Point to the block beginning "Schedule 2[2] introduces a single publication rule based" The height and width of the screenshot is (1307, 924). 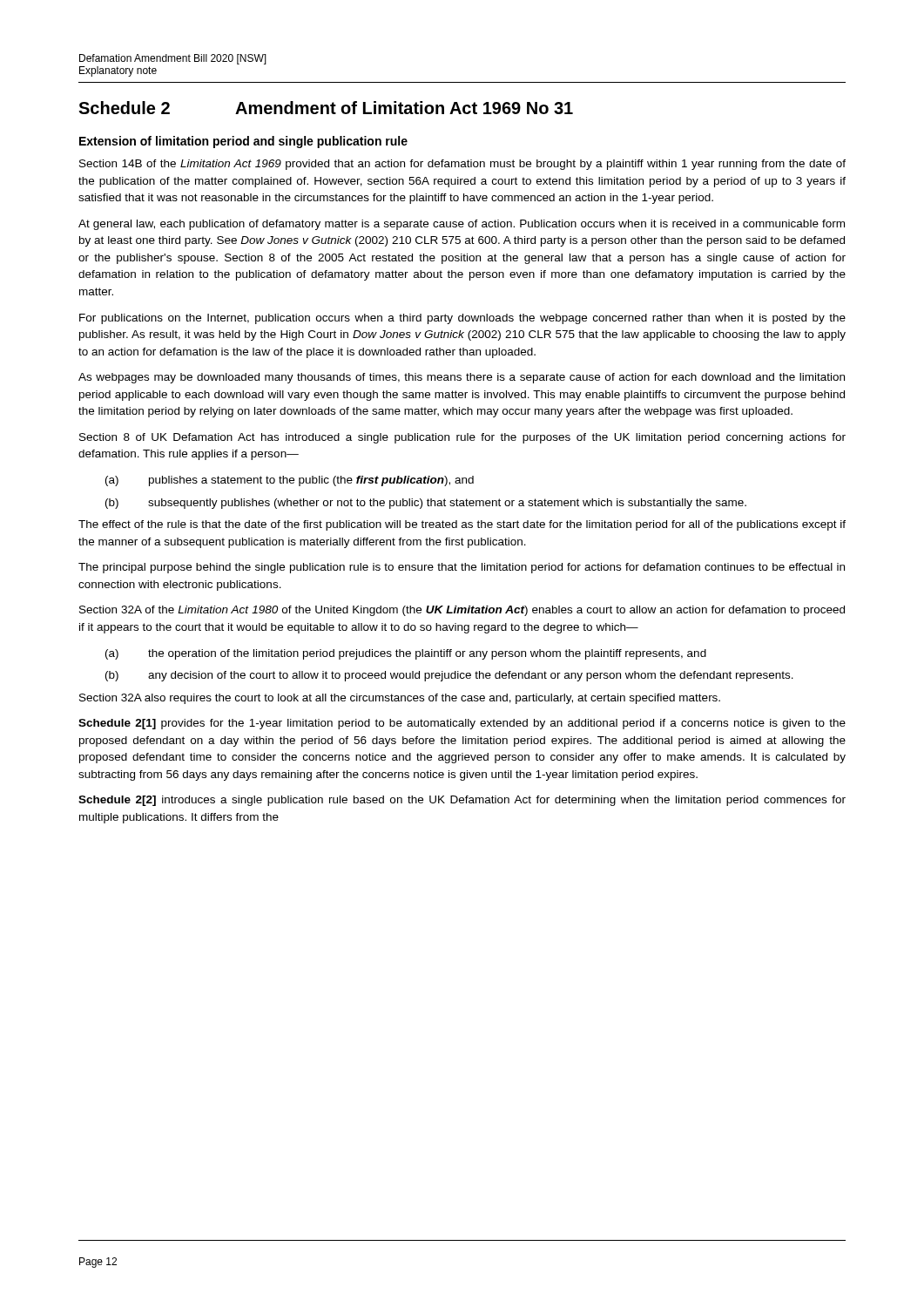point(462,808)
